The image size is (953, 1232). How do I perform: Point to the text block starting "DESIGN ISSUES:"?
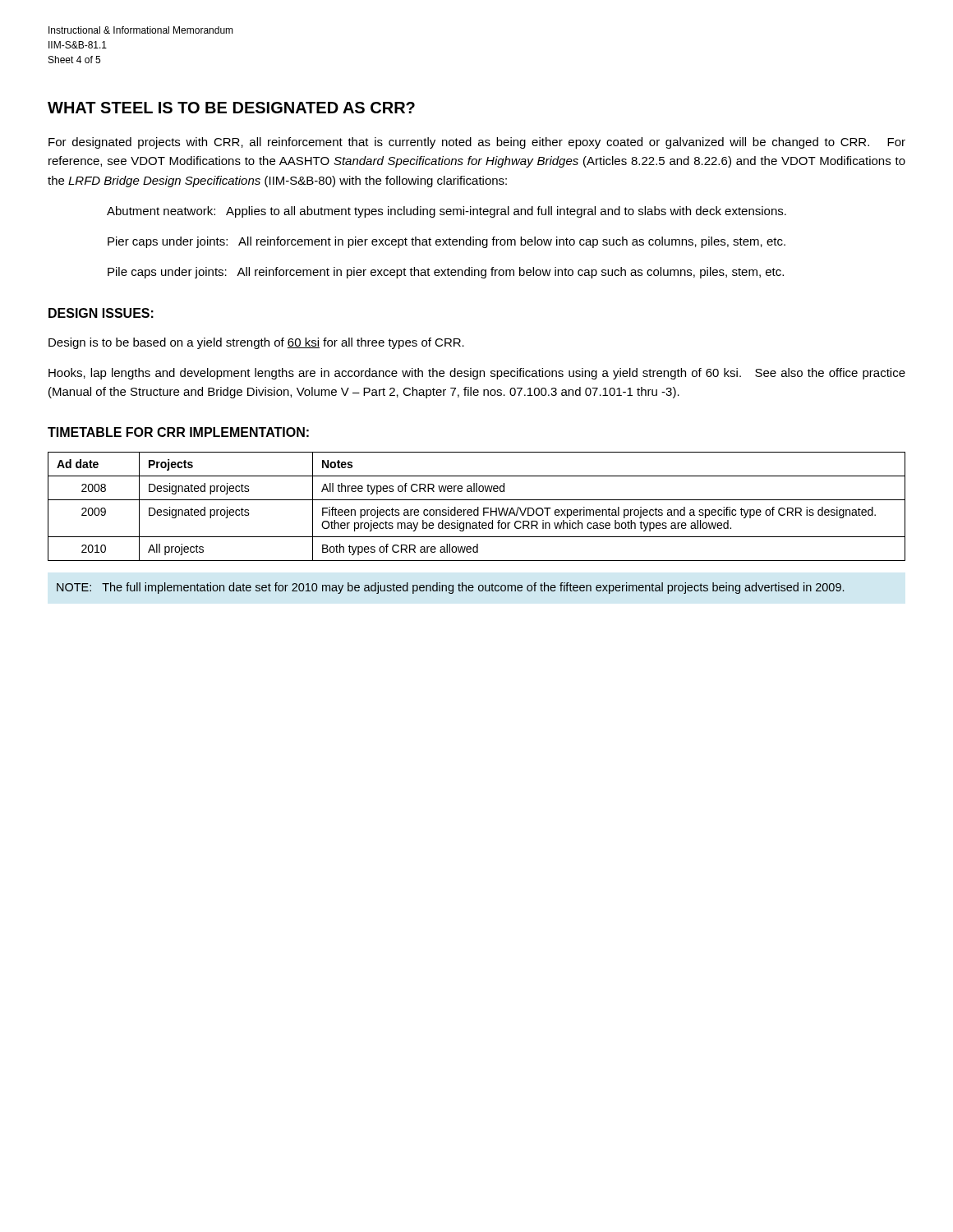(101, 313)
